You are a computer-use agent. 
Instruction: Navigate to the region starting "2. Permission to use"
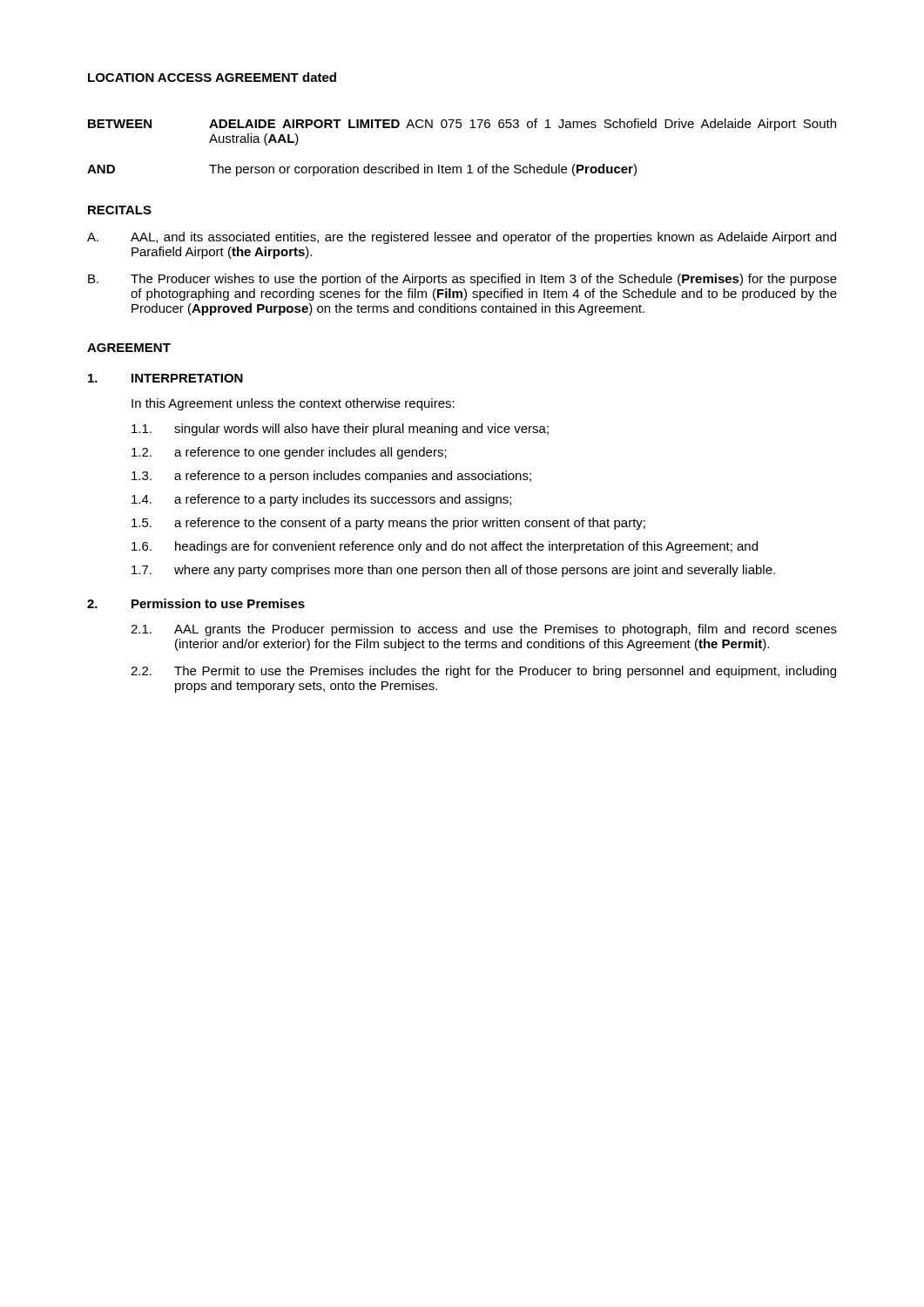(x=196, y=603)
